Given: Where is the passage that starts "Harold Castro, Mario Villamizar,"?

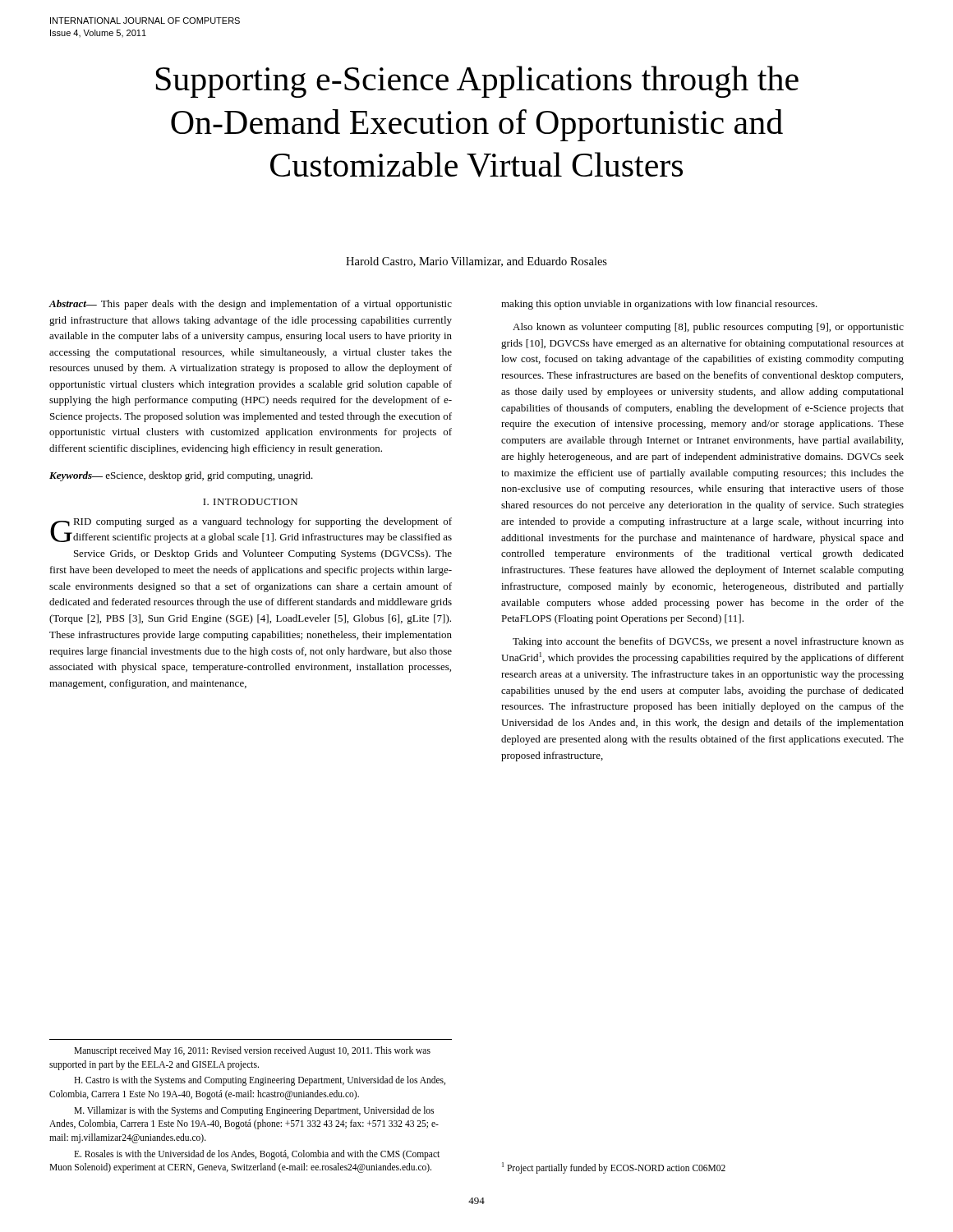Looking at the screenshot, I should pyautogui.click(x=476, y=261).
